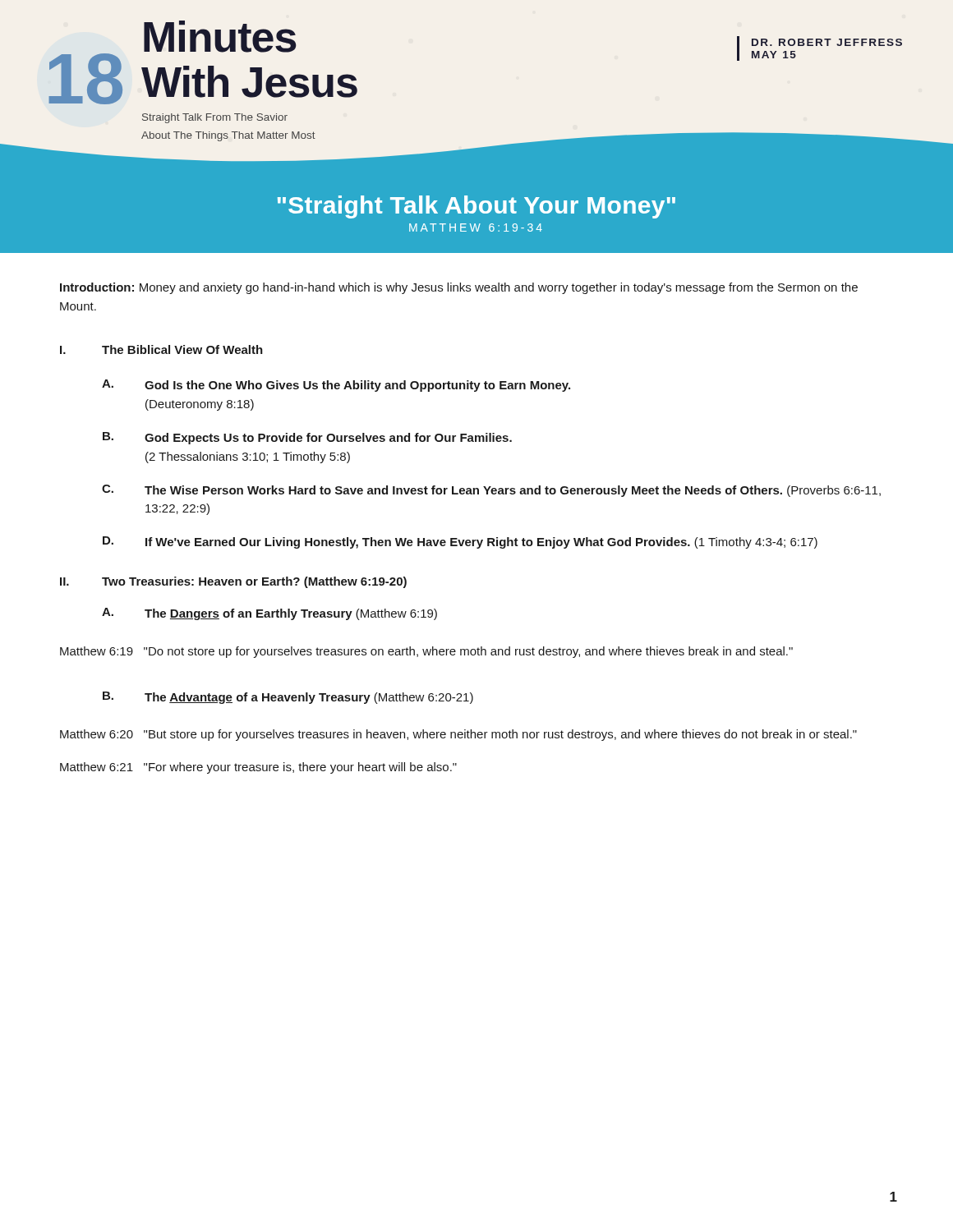This screenshot has height=1232, width=953.
Task: Locate the list item containing "I. The Biblical View Of"
Action: pyautogui.click(x=161, y=349)
